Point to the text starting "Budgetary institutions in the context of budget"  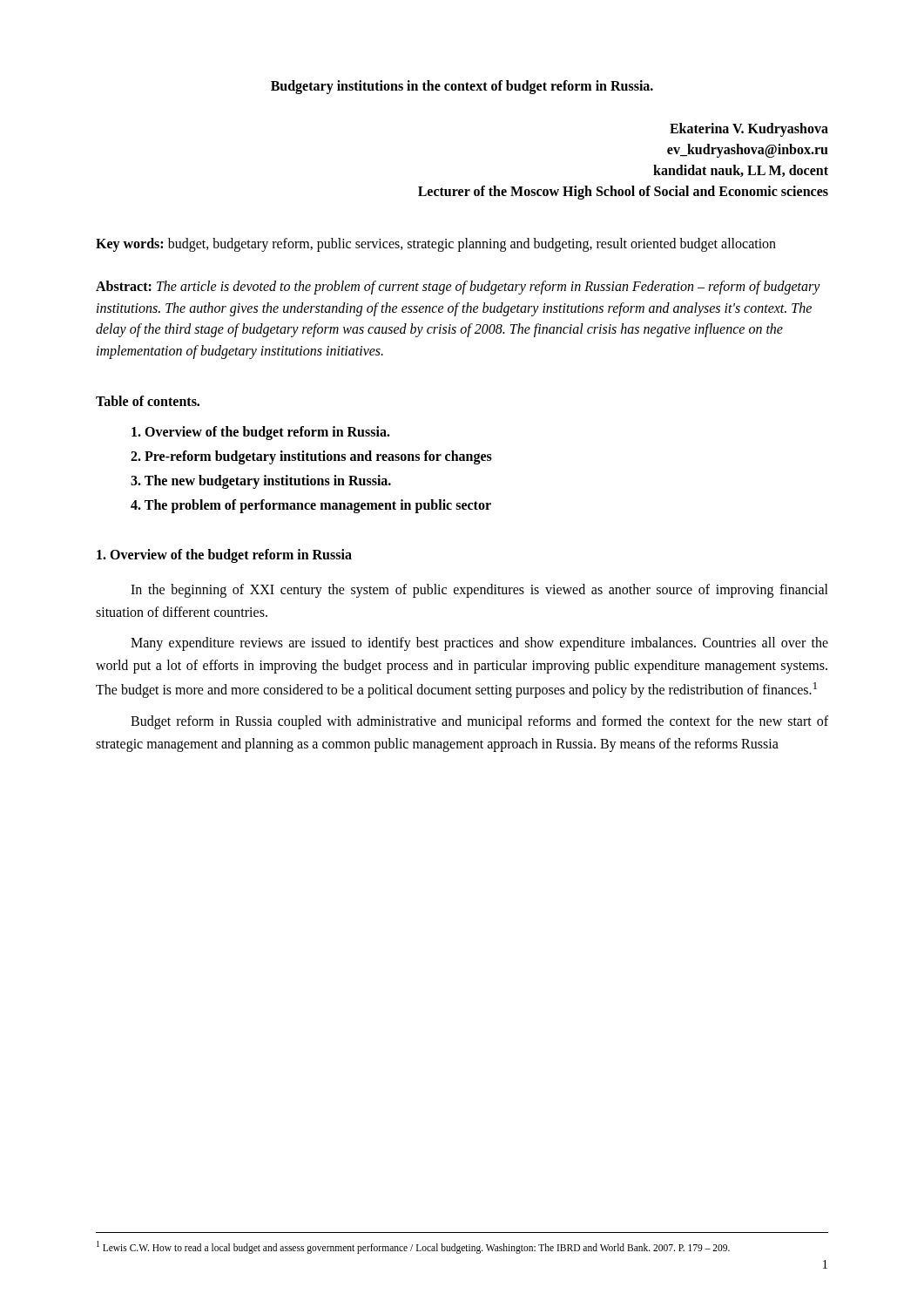(462, 86)
